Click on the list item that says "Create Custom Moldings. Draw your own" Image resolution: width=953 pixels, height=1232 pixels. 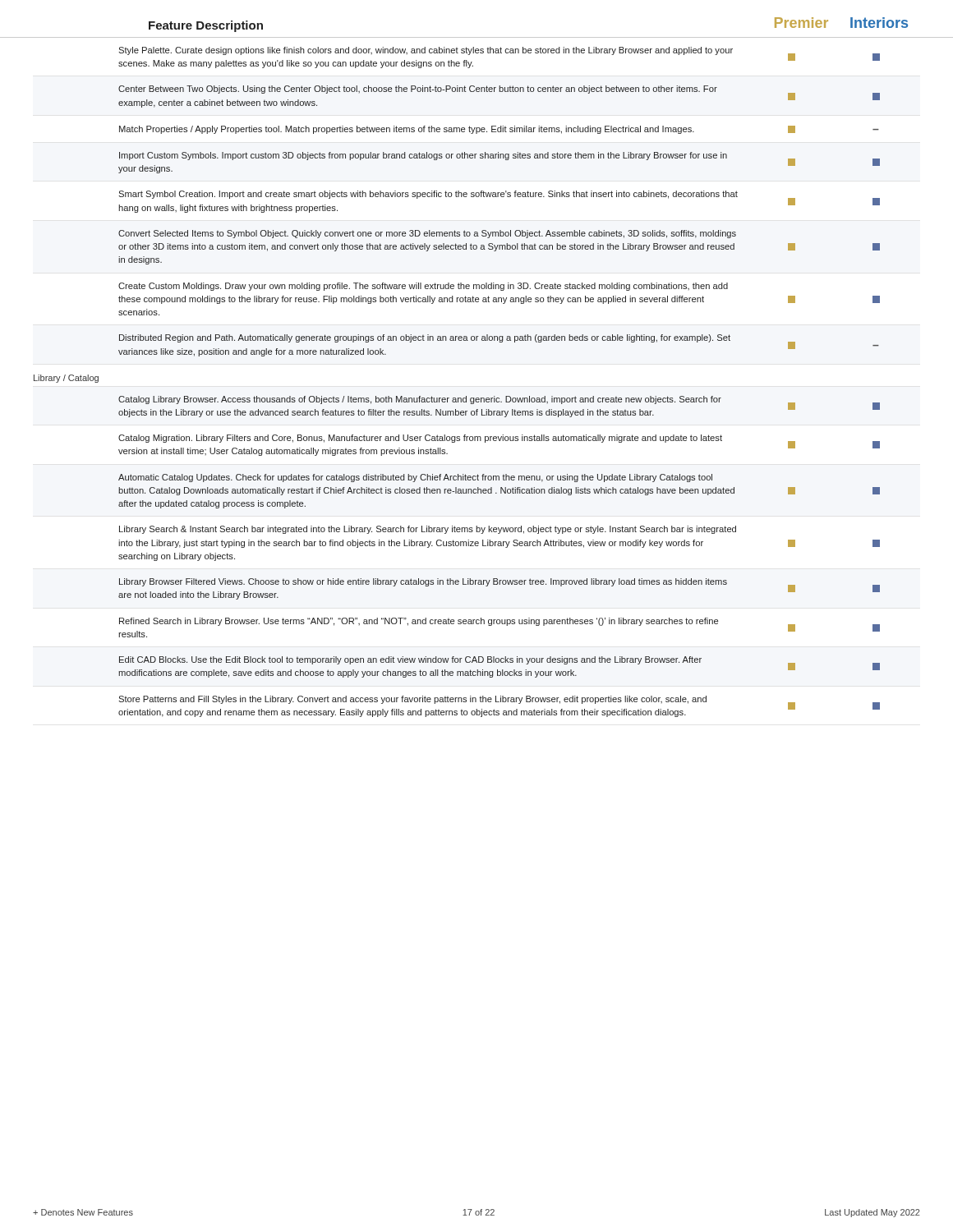423,299
